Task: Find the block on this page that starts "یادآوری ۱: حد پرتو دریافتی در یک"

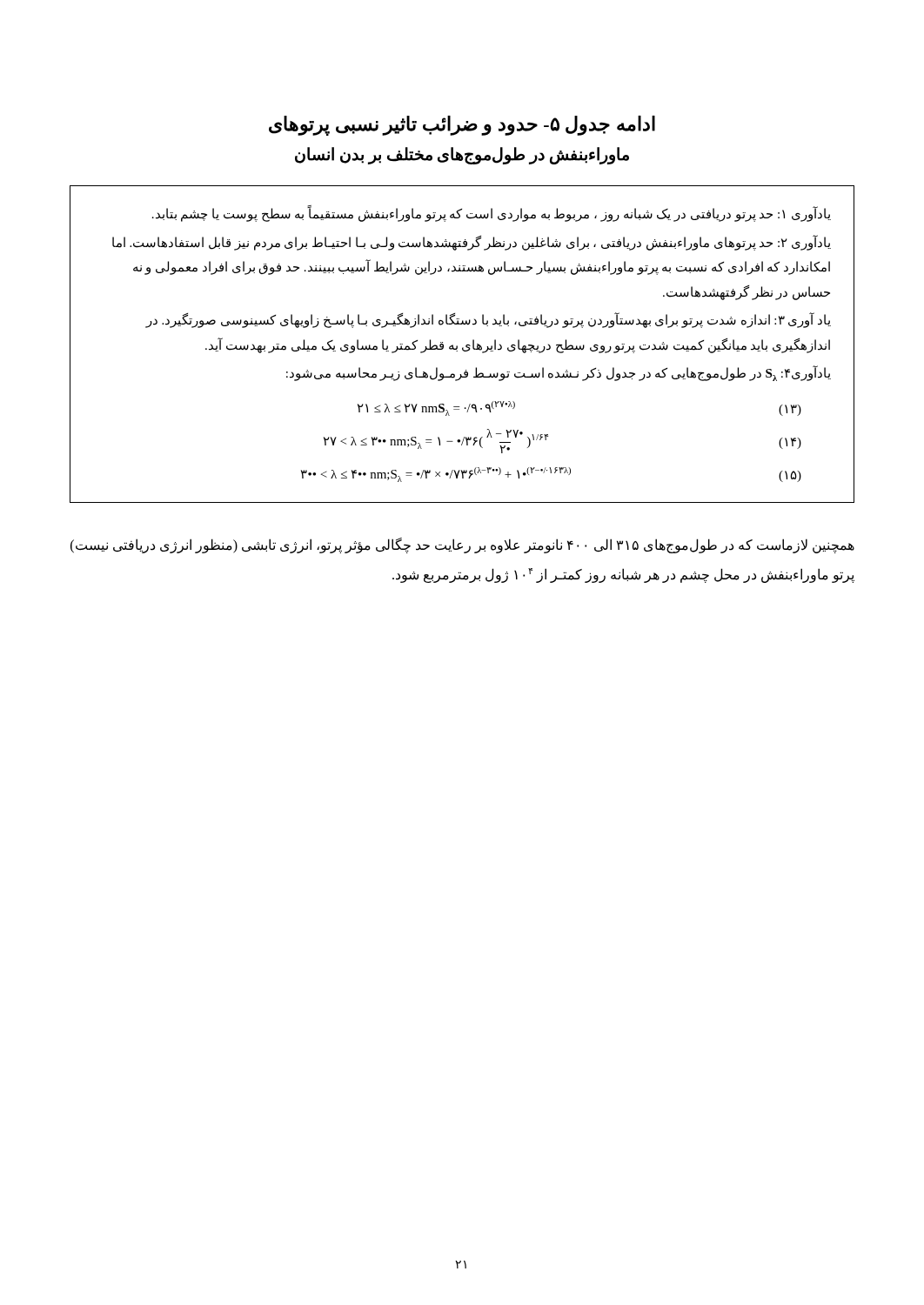Action: coord(462,345)
